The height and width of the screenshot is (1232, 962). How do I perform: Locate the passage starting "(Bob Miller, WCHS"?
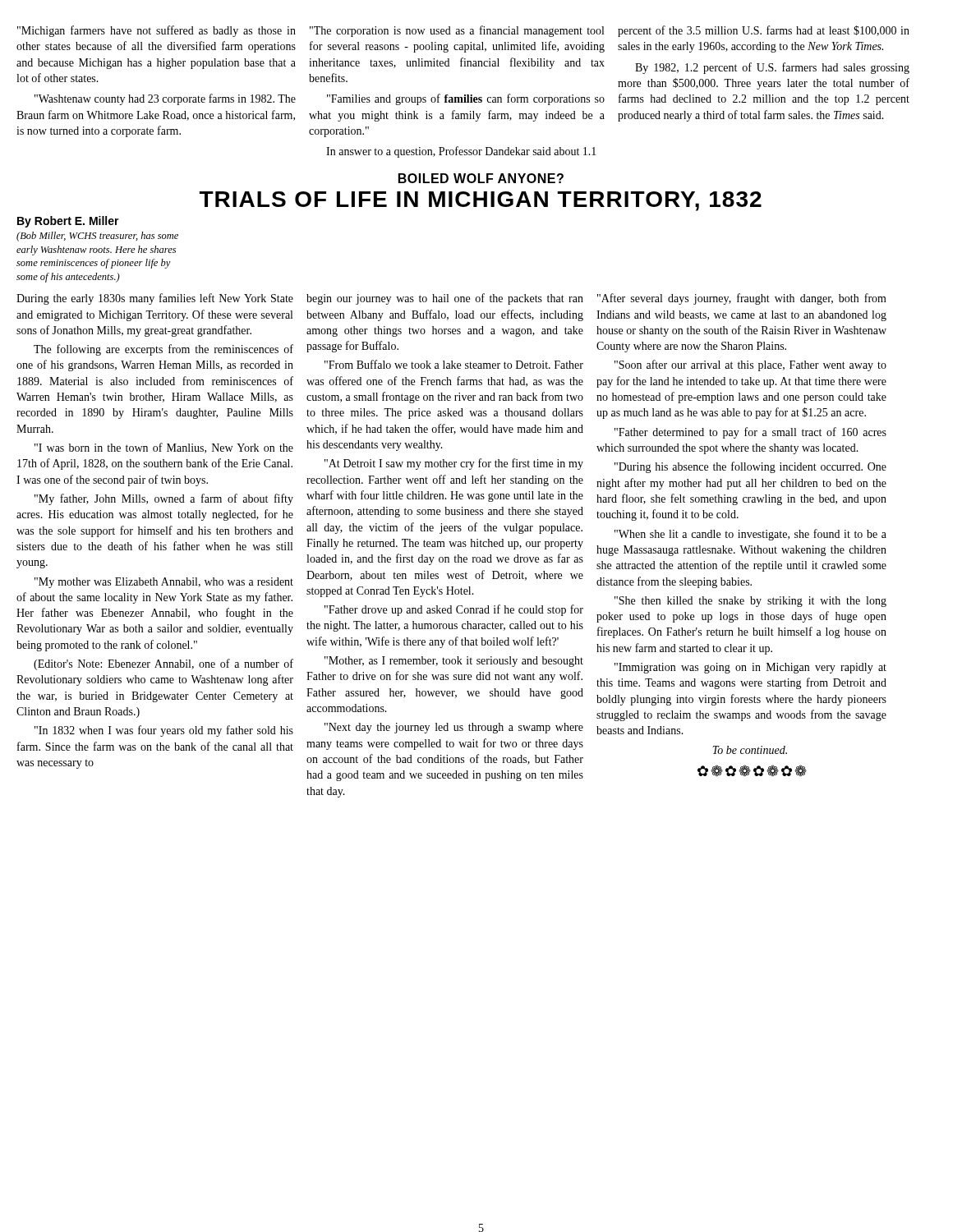97,256
